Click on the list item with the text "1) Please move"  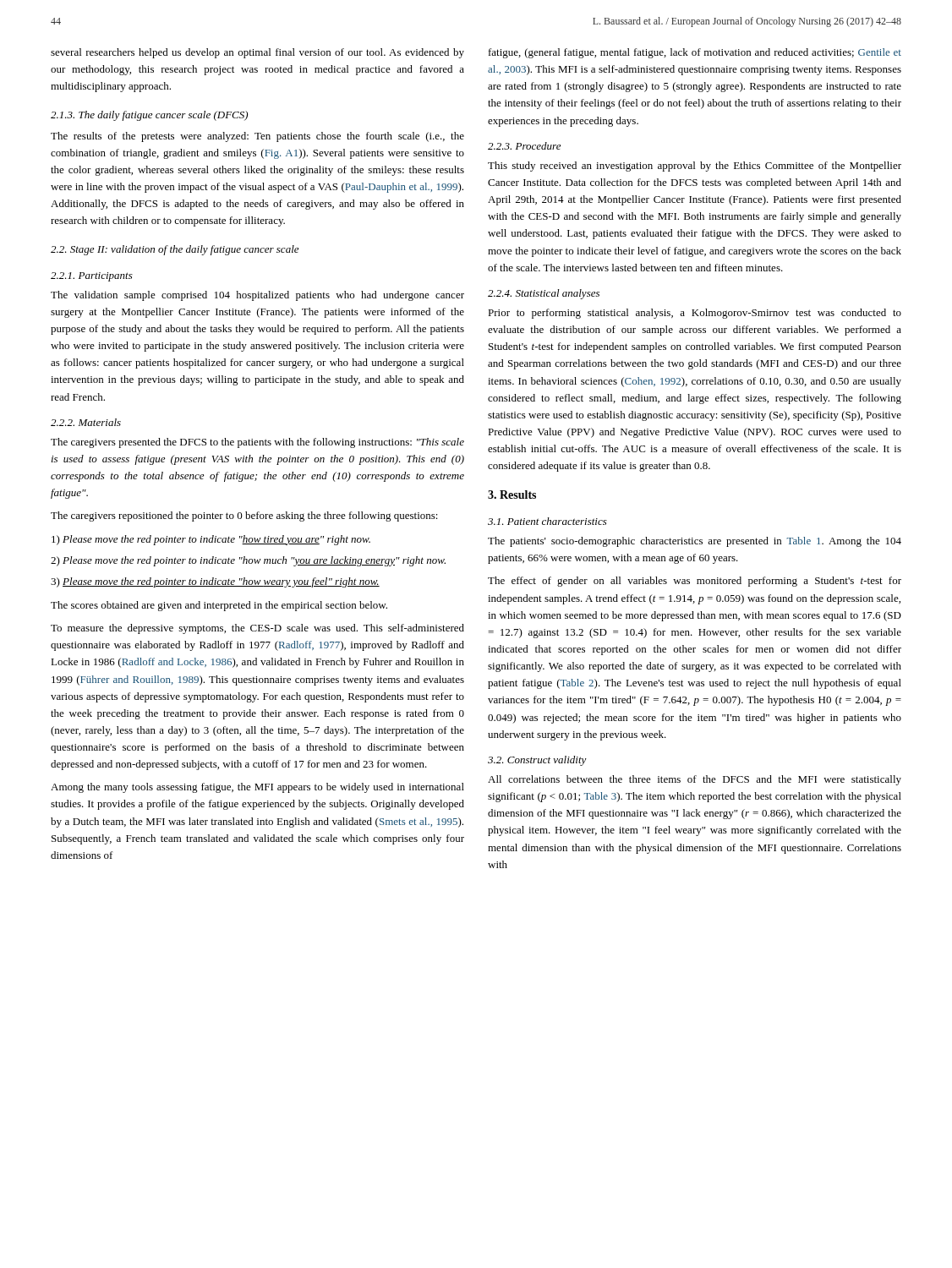[211, 539]
